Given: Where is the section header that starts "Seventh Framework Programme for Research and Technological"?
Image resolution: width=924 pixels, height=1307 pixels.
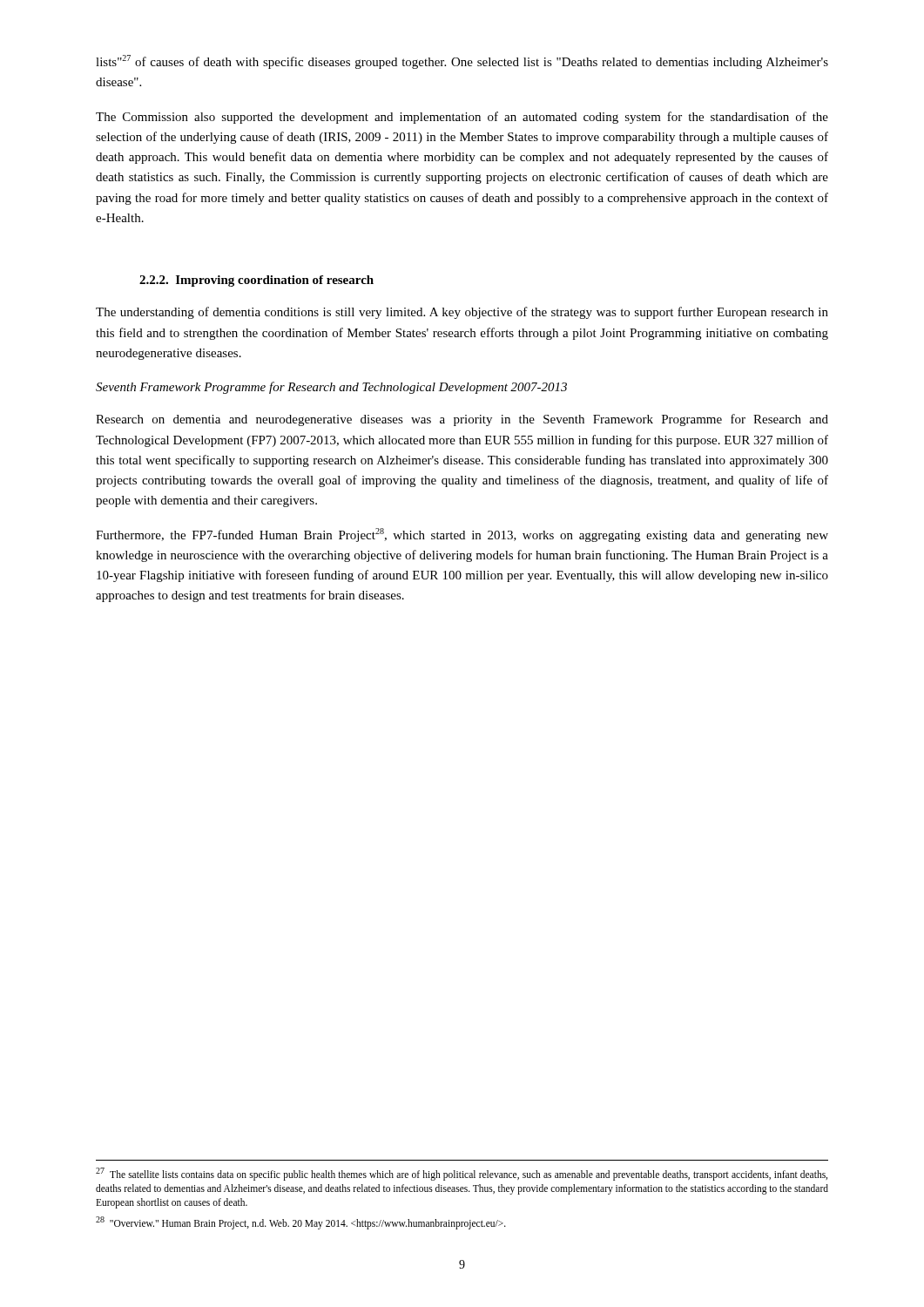Looking at the screenshot, I should point(462,387).
